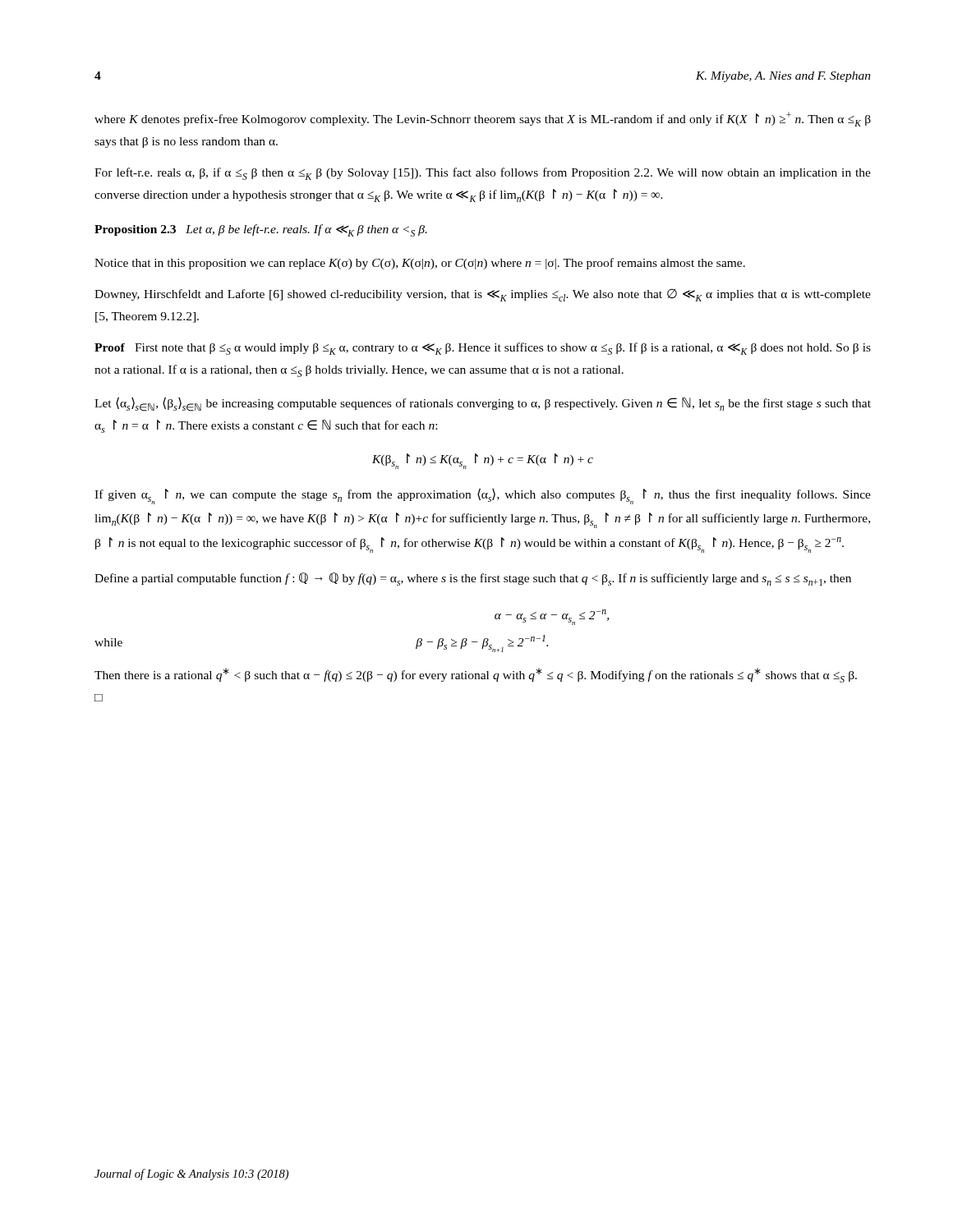
Task: Locate the region starting "Proof First note"
Action: coord(483,360)
